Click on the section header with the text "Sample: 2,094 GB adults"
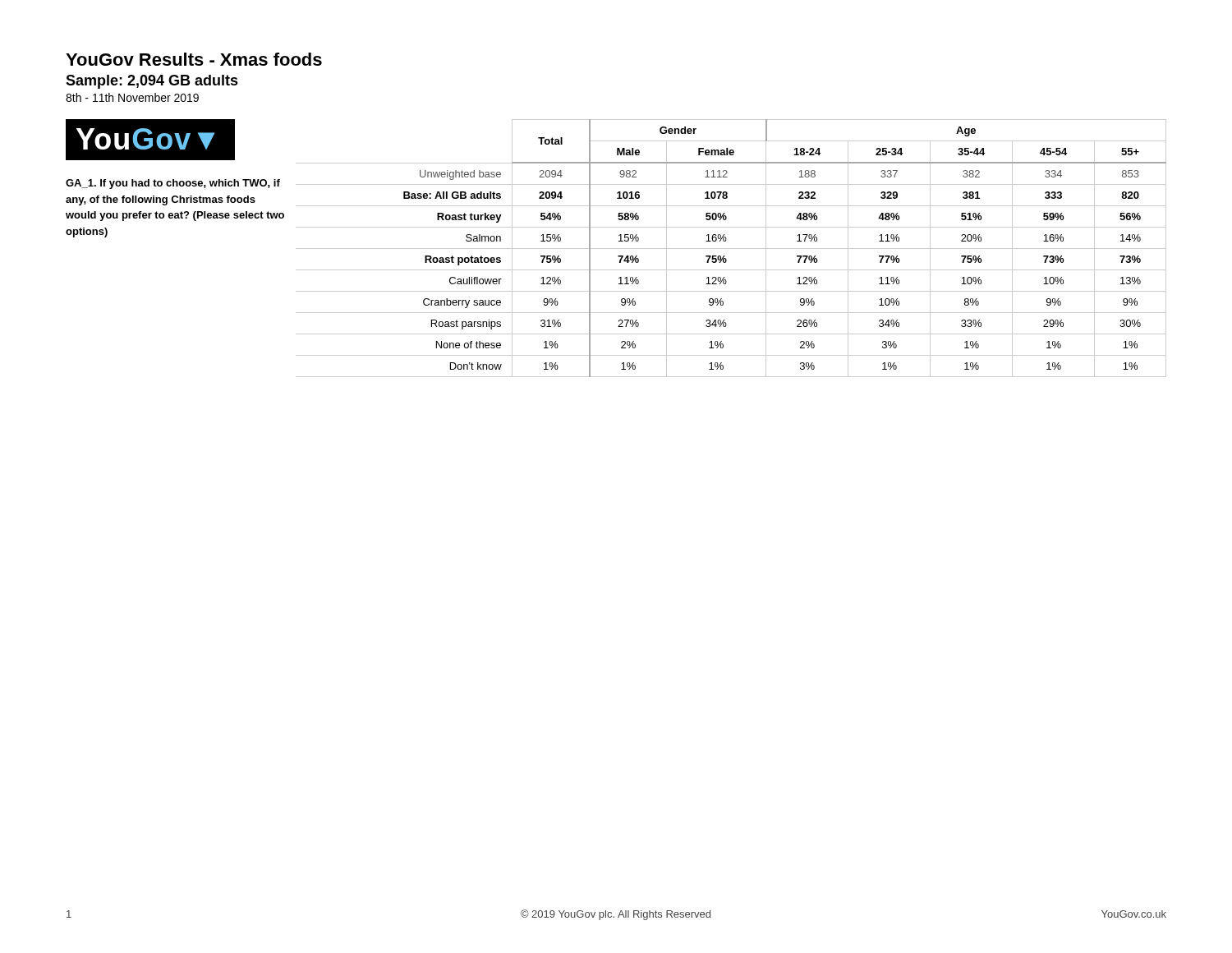 152,81
